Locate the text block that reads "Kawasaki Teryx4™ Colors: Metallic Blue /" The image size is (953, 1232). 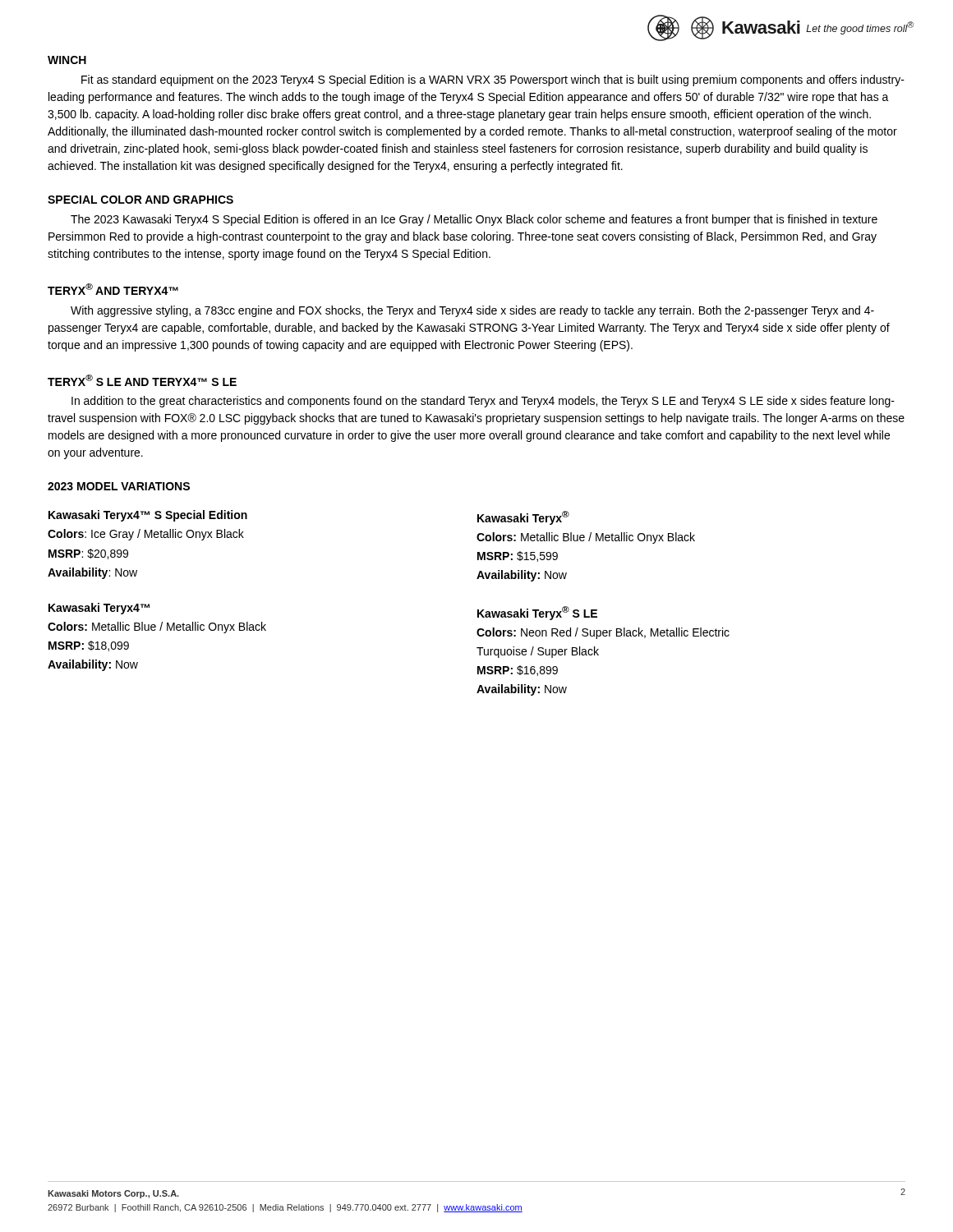(x=157, y=636)
